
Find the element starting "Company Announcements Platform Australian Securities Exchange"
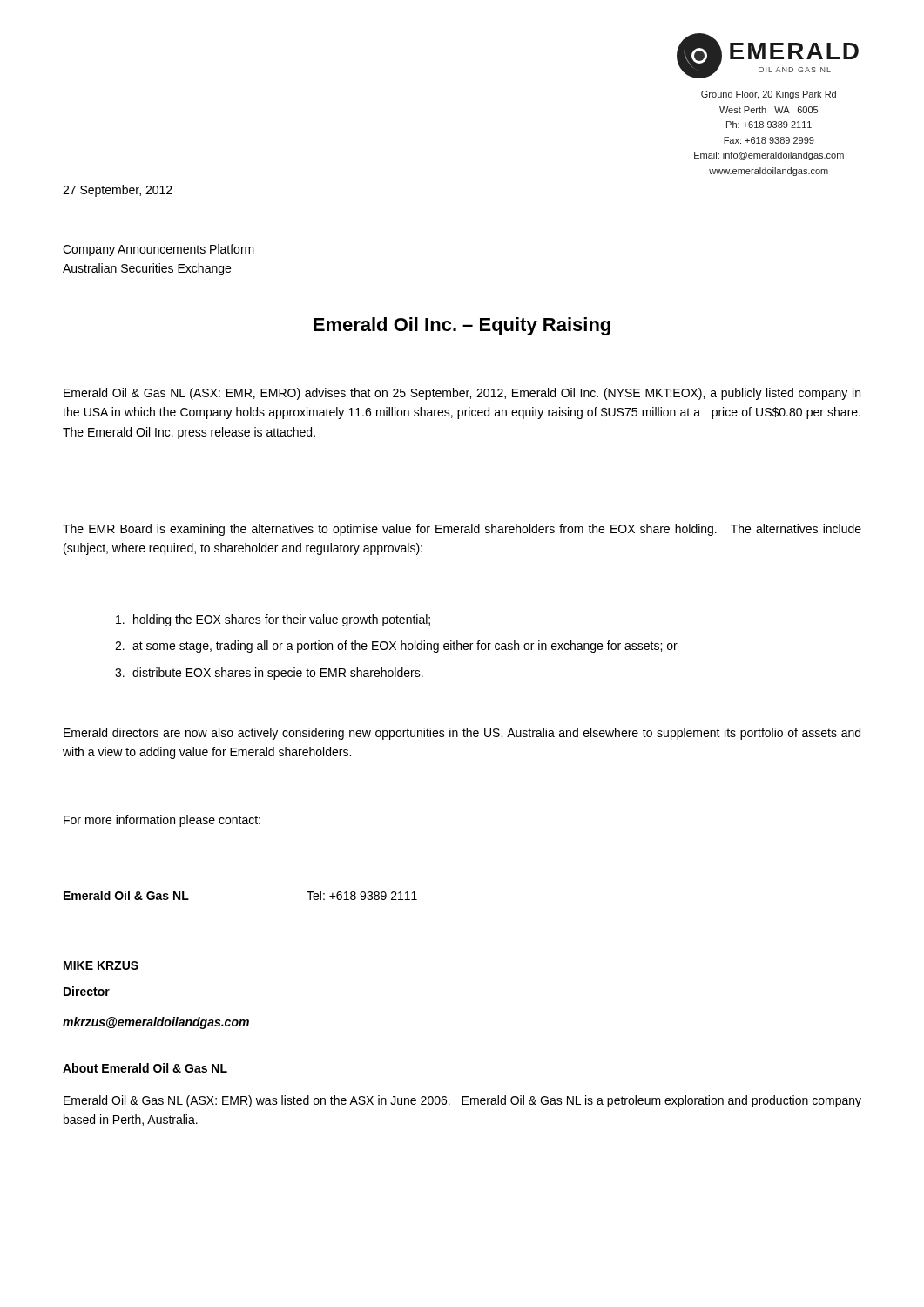point(159,259)
